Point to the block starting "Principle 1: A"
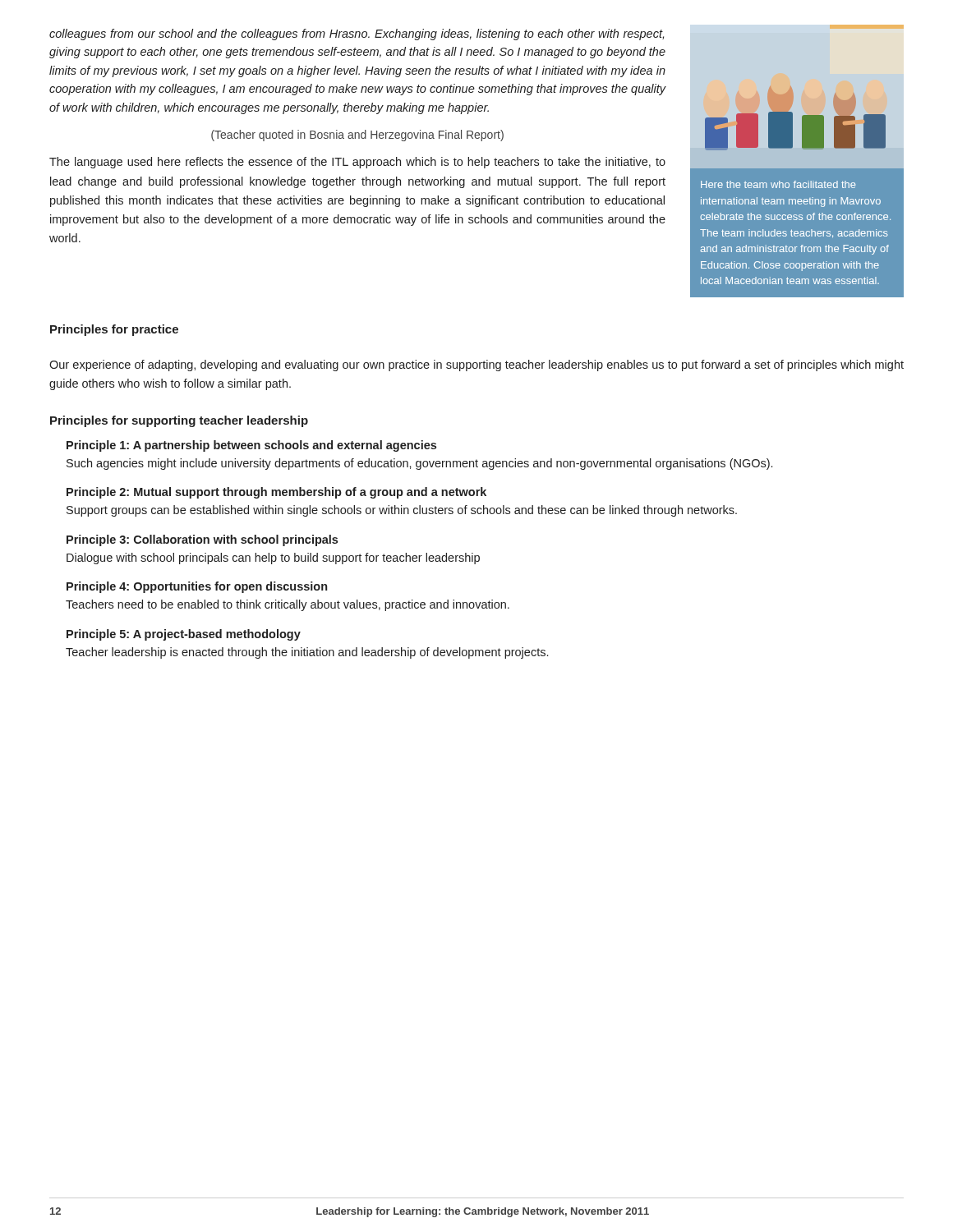 tap(476, 456)
